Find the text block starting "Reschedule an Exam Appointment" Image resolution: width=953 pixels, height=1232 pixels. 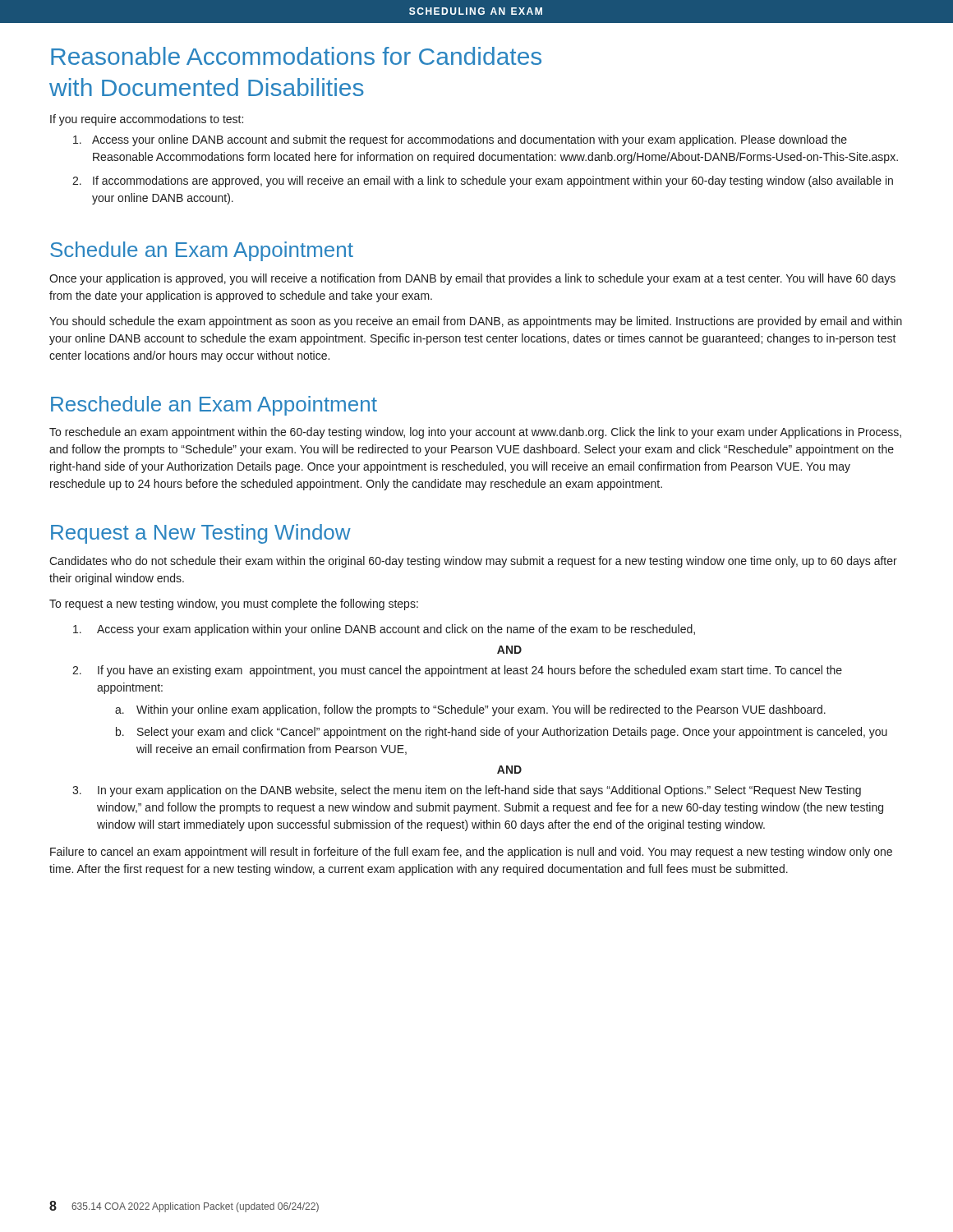(x=214, y=406)
